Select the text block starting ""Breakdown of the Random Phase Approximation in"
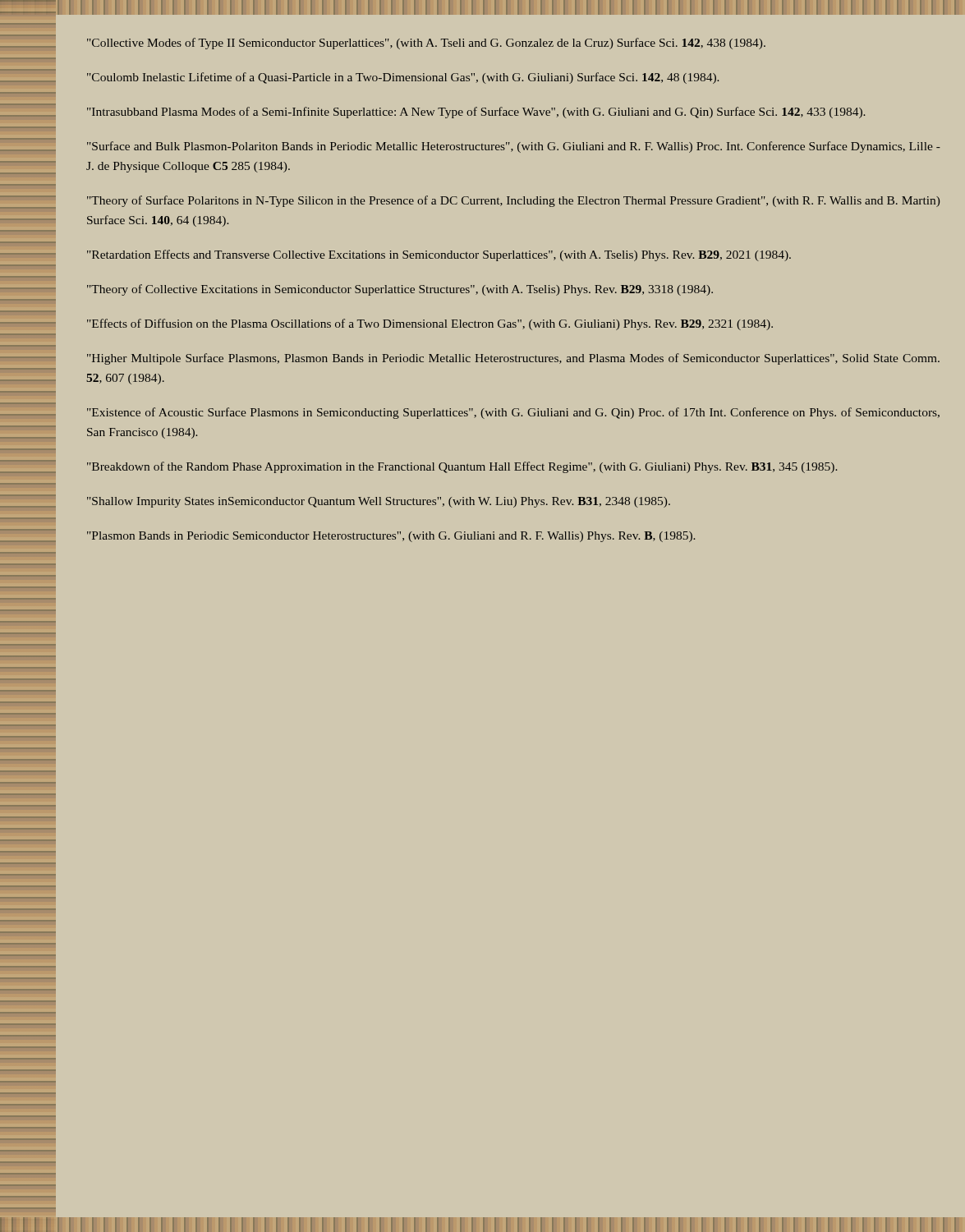This screenshot has width=965, height=1232. coord(513,467)
